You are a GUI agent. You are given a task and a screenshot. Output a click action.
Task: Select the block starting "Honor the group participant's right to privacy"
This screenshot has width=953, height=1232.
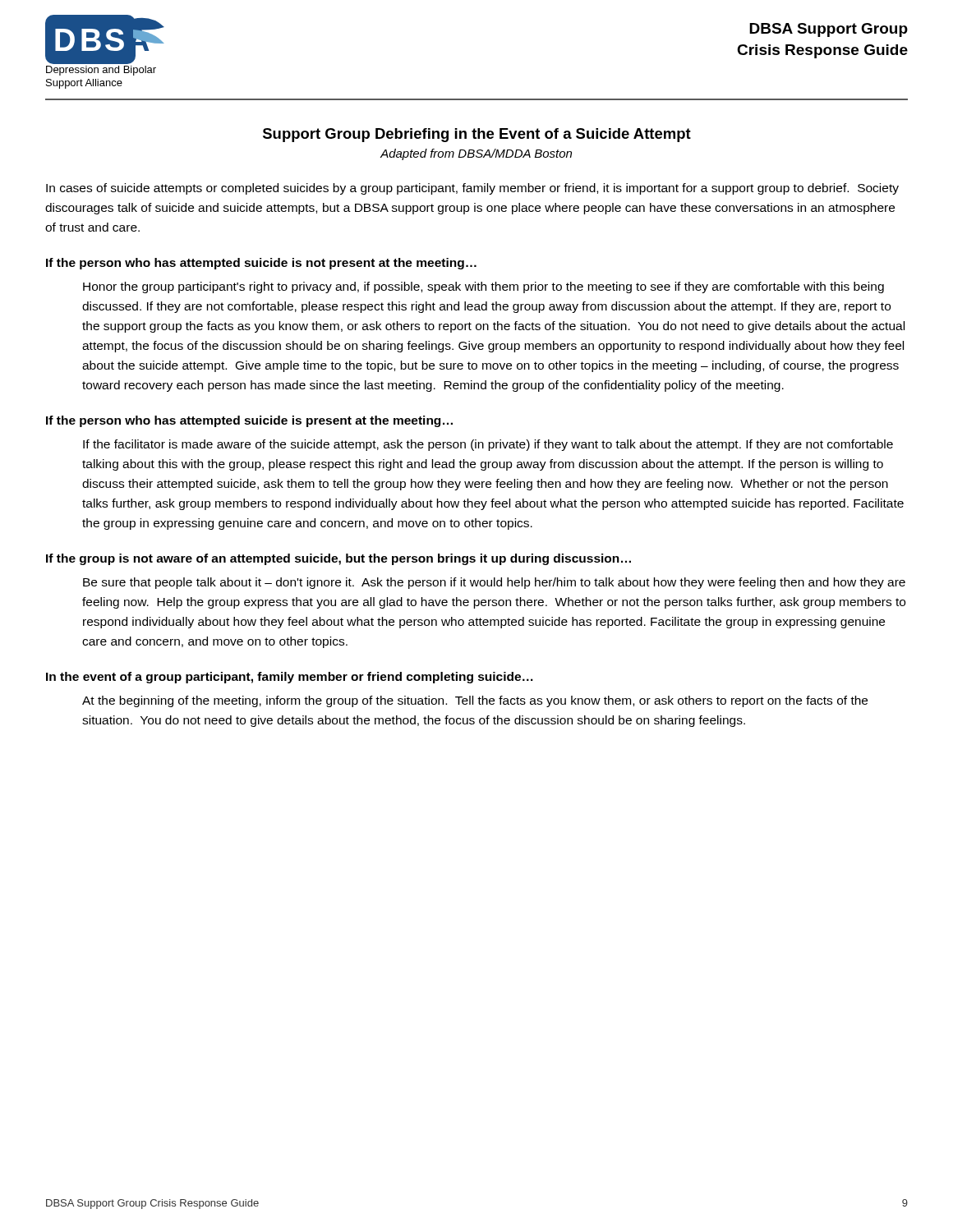(494, 336)
